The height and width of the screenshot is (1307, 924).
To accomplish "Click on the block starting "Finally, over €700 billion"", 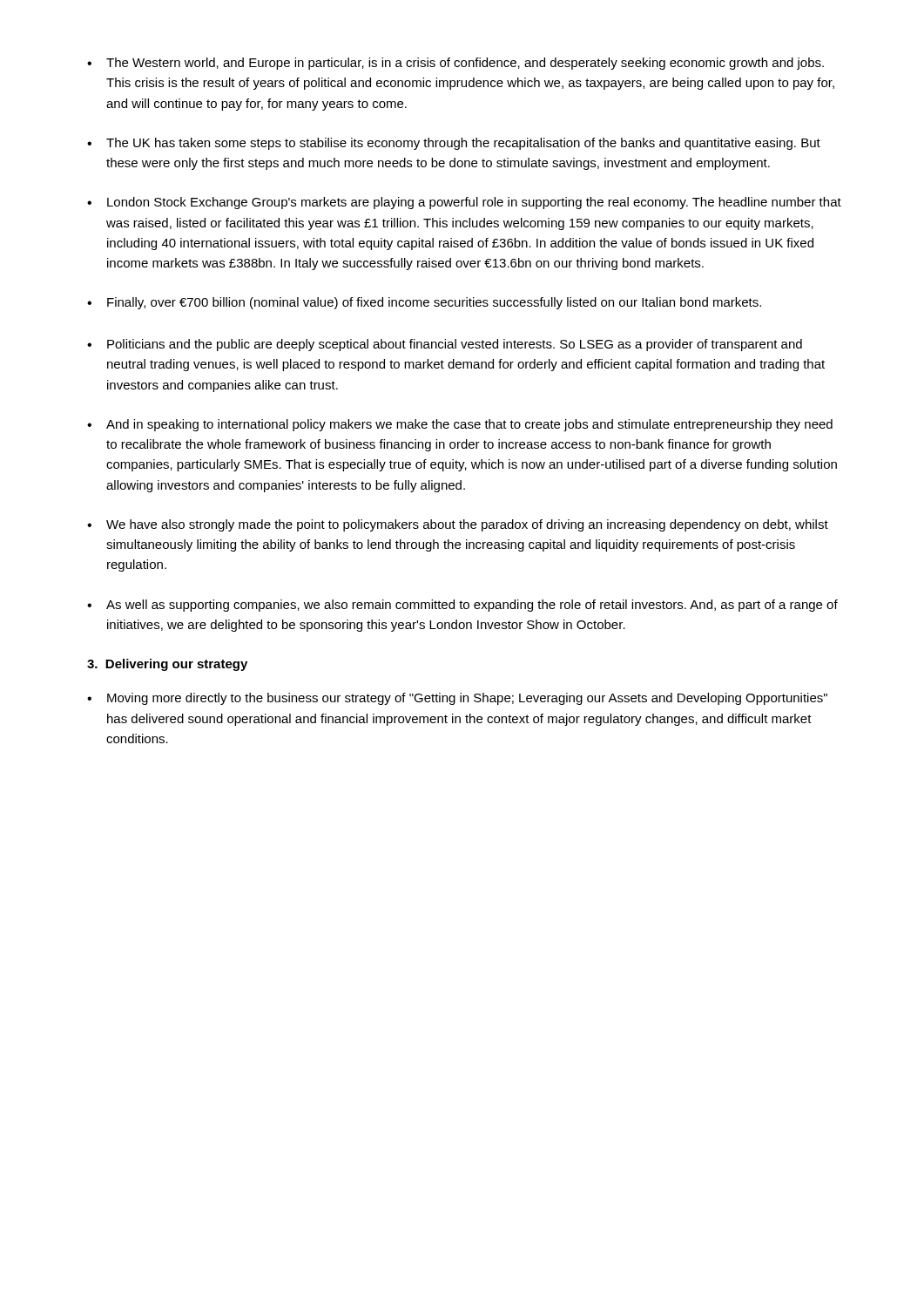I will [x=464, y=303].
